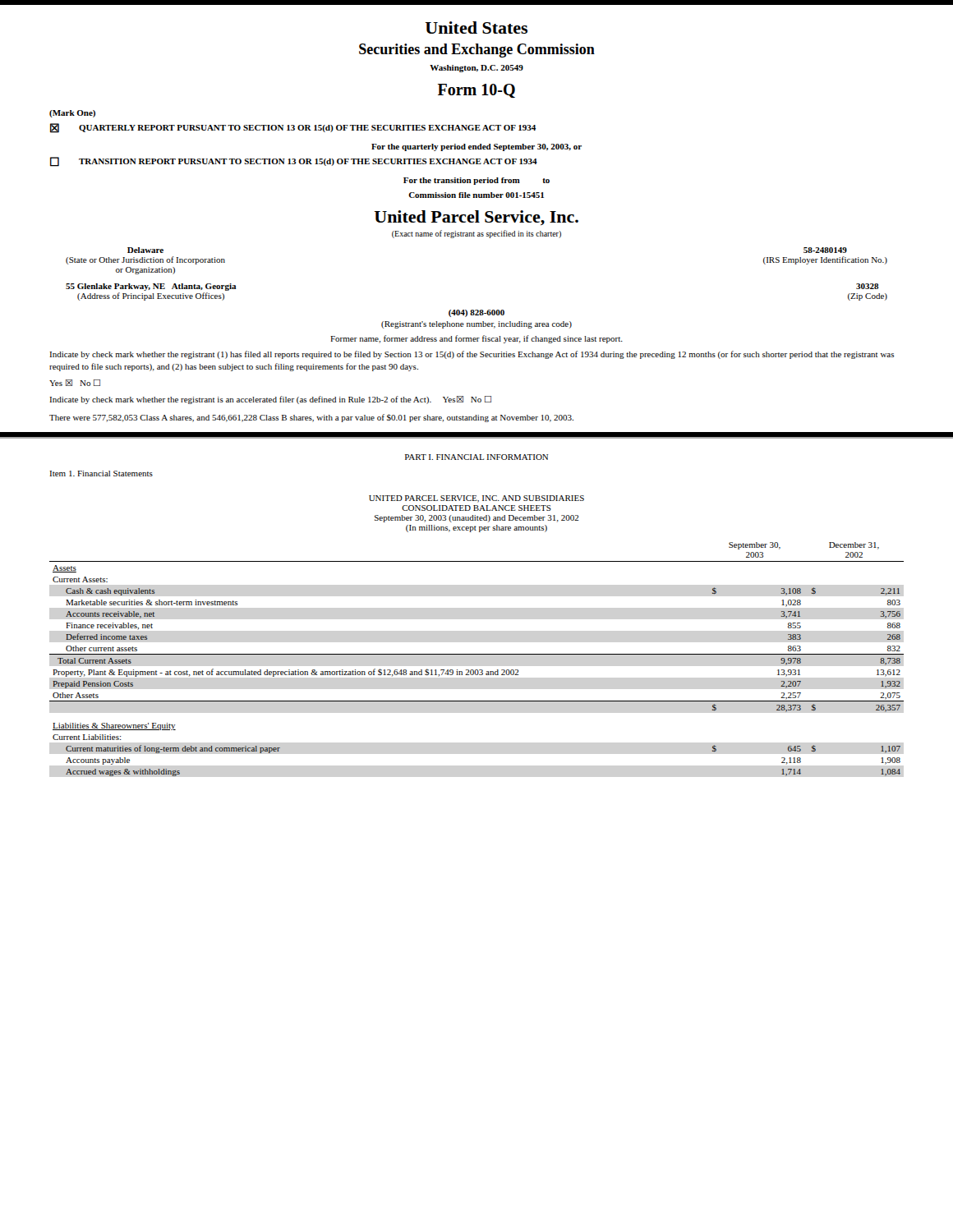Select the table that reads "Current Assets:"

click(476, 658)
